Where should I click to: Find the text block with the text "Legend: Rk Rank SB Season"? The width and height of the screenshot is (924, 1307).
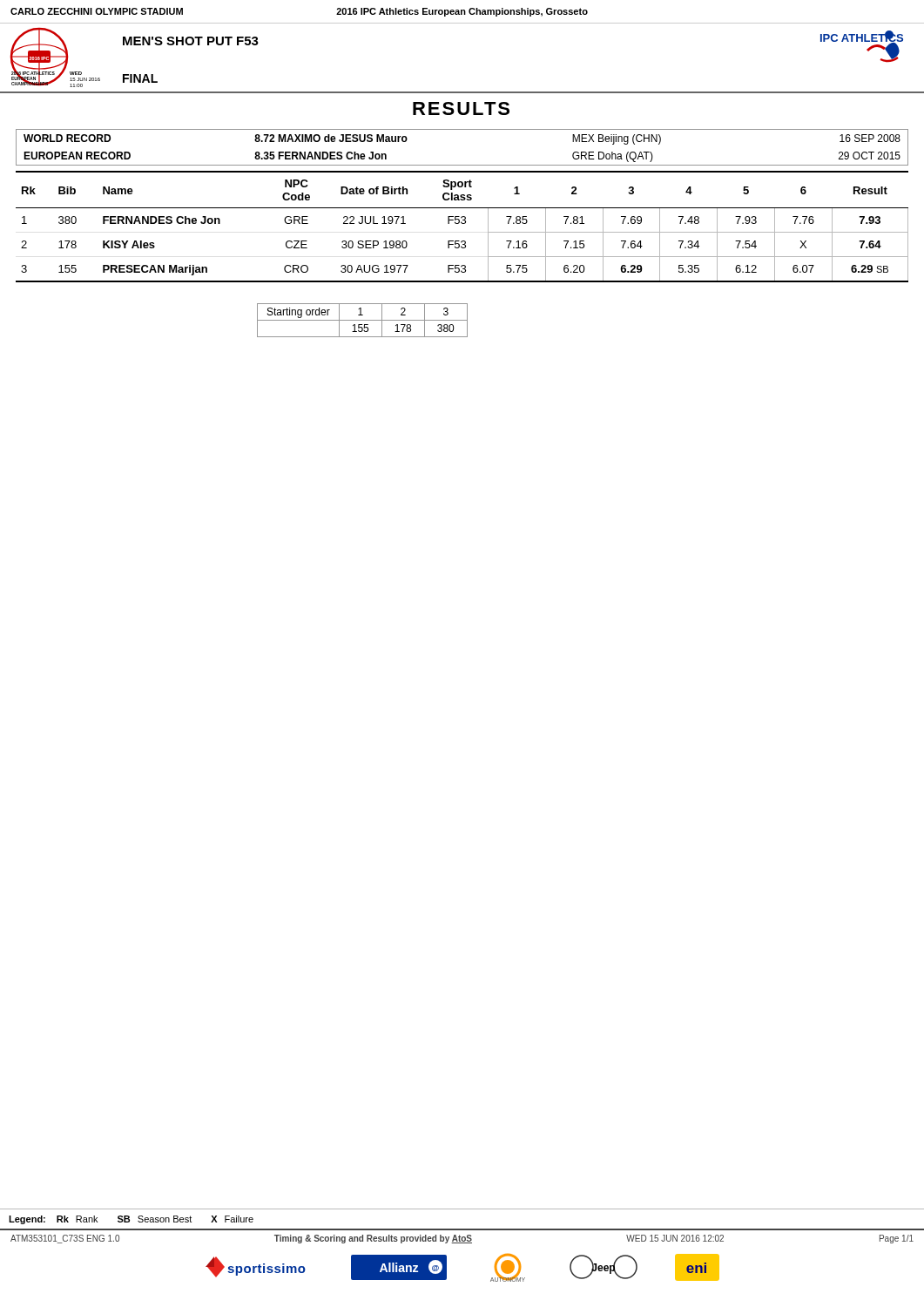click(x=131, y=1219)
